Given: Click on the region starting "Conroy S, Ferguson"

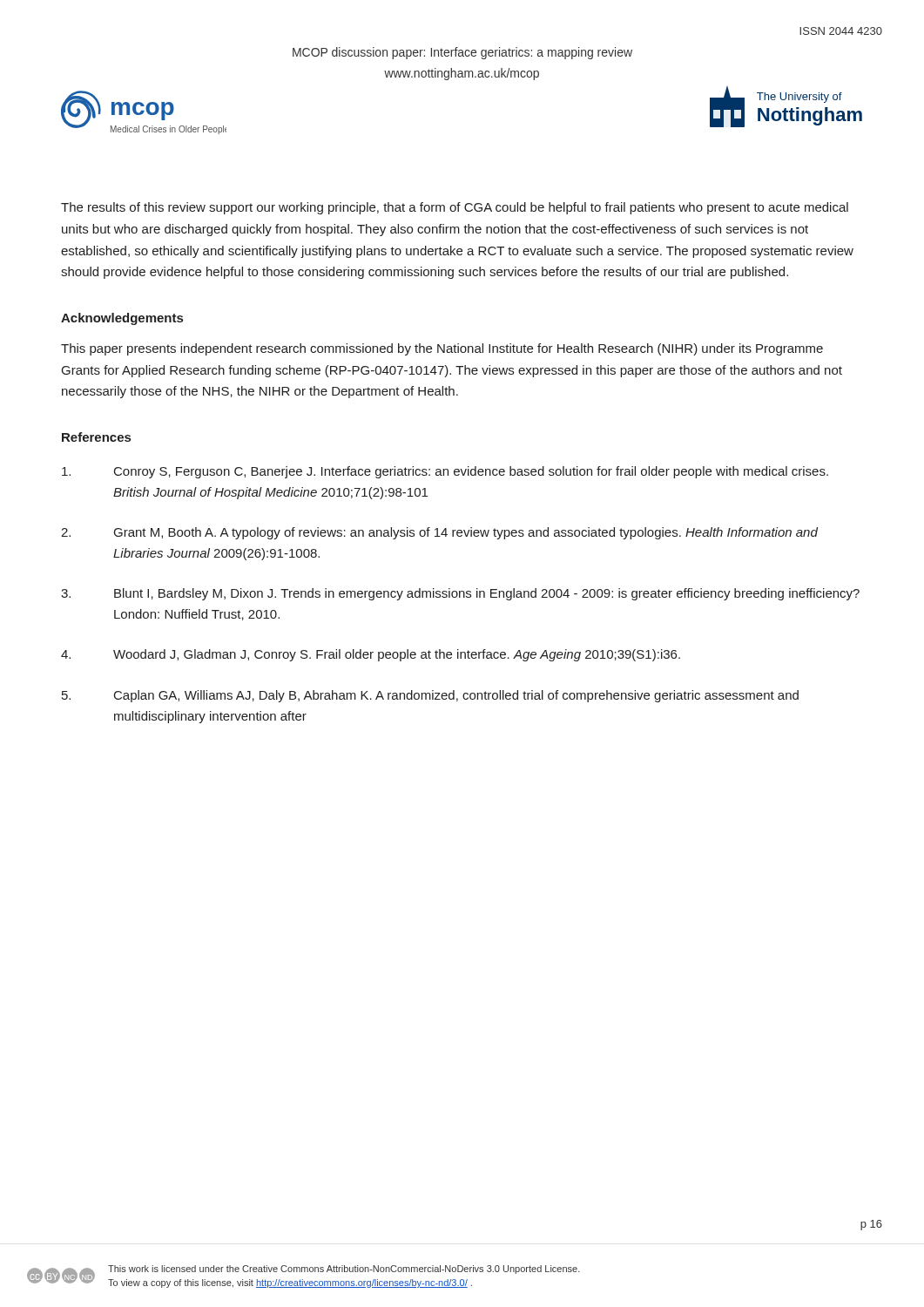Looking at the screenshot, I should [462, 482].
